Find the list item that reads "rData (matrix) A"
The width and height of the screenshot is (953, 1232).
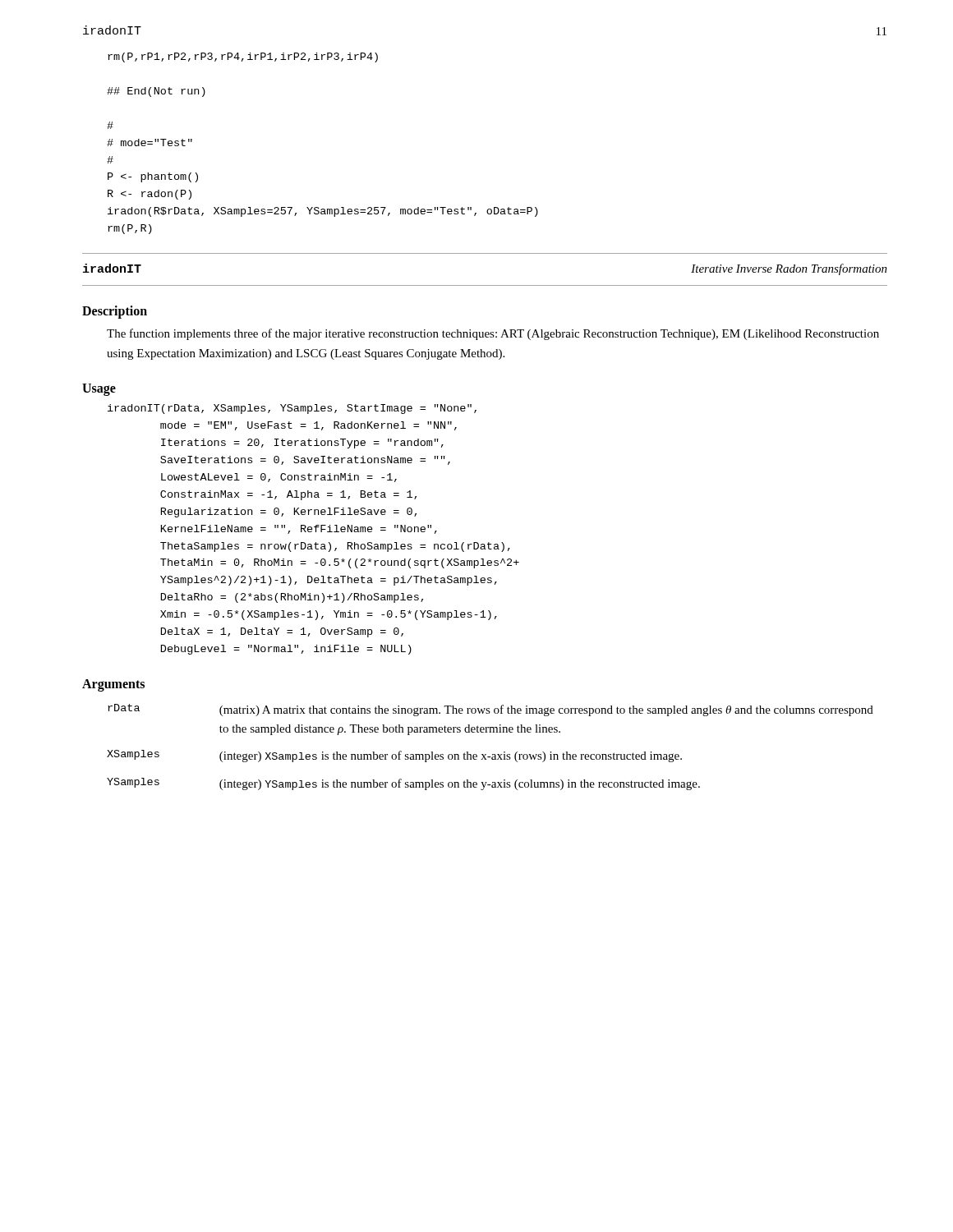click(493, 721)
